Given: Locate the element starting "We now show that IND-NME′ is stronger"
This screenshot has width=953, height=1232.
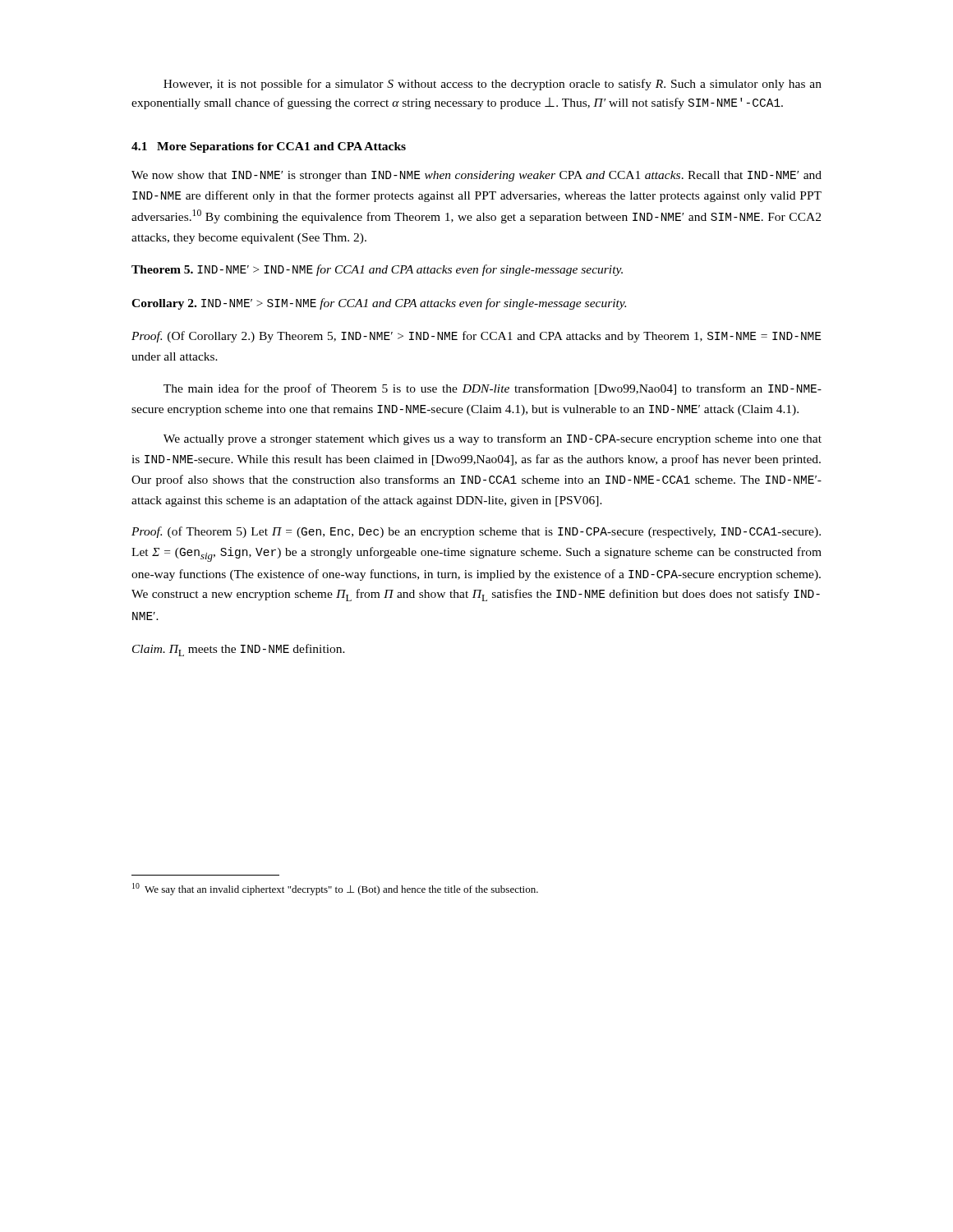Looking at the screenshot, I should click(476, 206).
